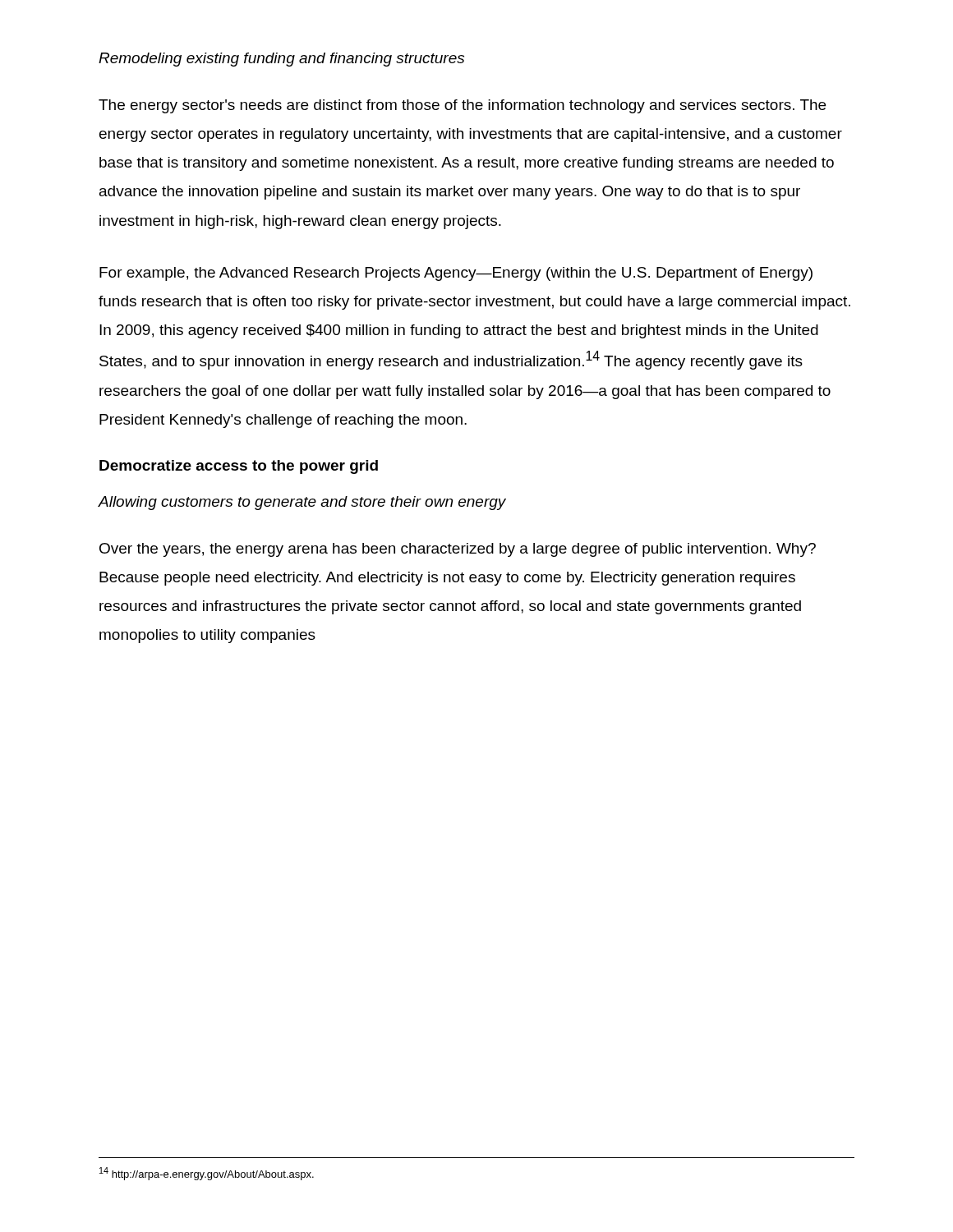
Task: Locate the block of text that opens with "For example, the Advanced Research Projects Agency—Energy"
Action: [475, 346]
